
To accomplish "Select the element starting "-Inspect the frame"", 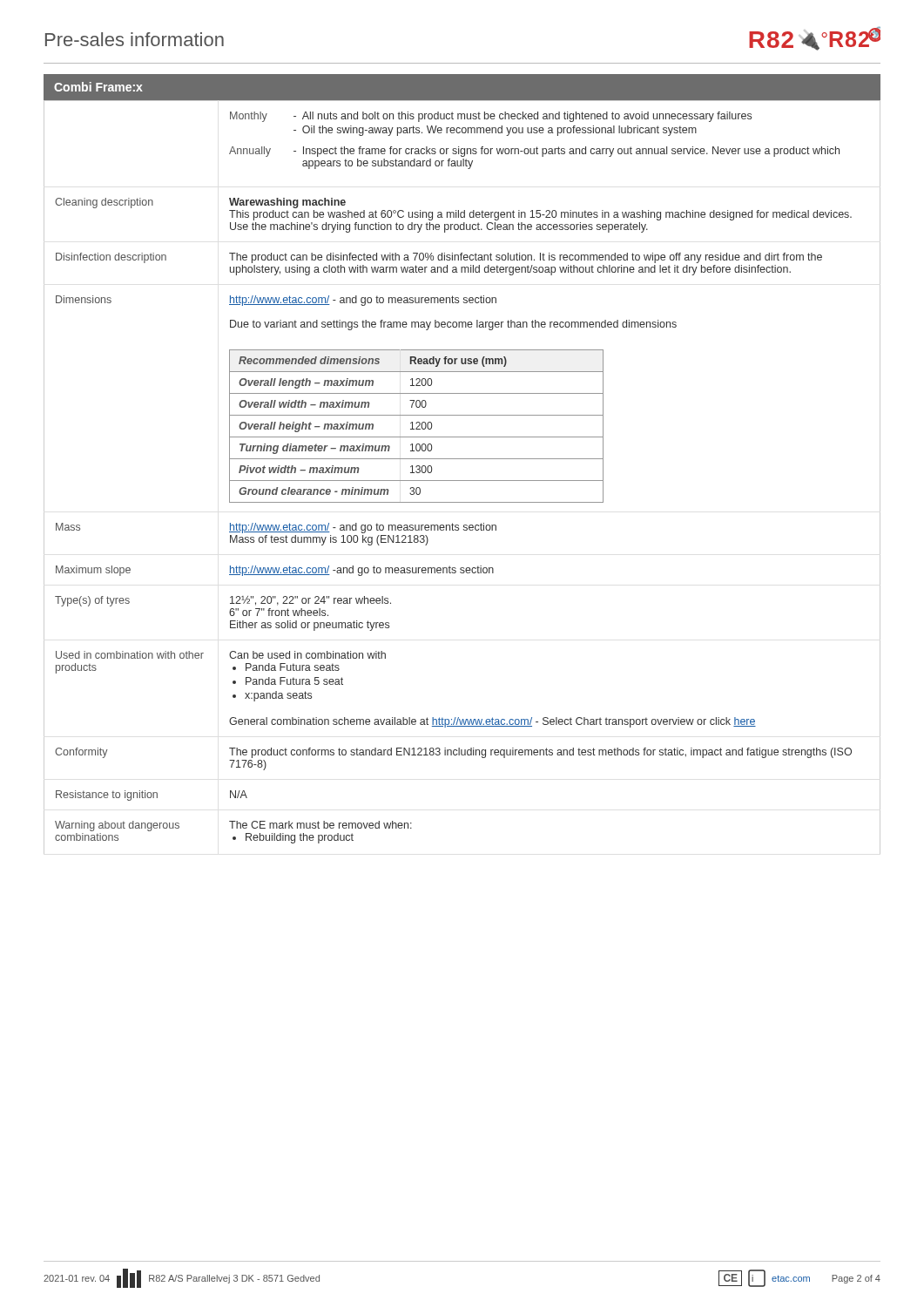I will 578,157.
